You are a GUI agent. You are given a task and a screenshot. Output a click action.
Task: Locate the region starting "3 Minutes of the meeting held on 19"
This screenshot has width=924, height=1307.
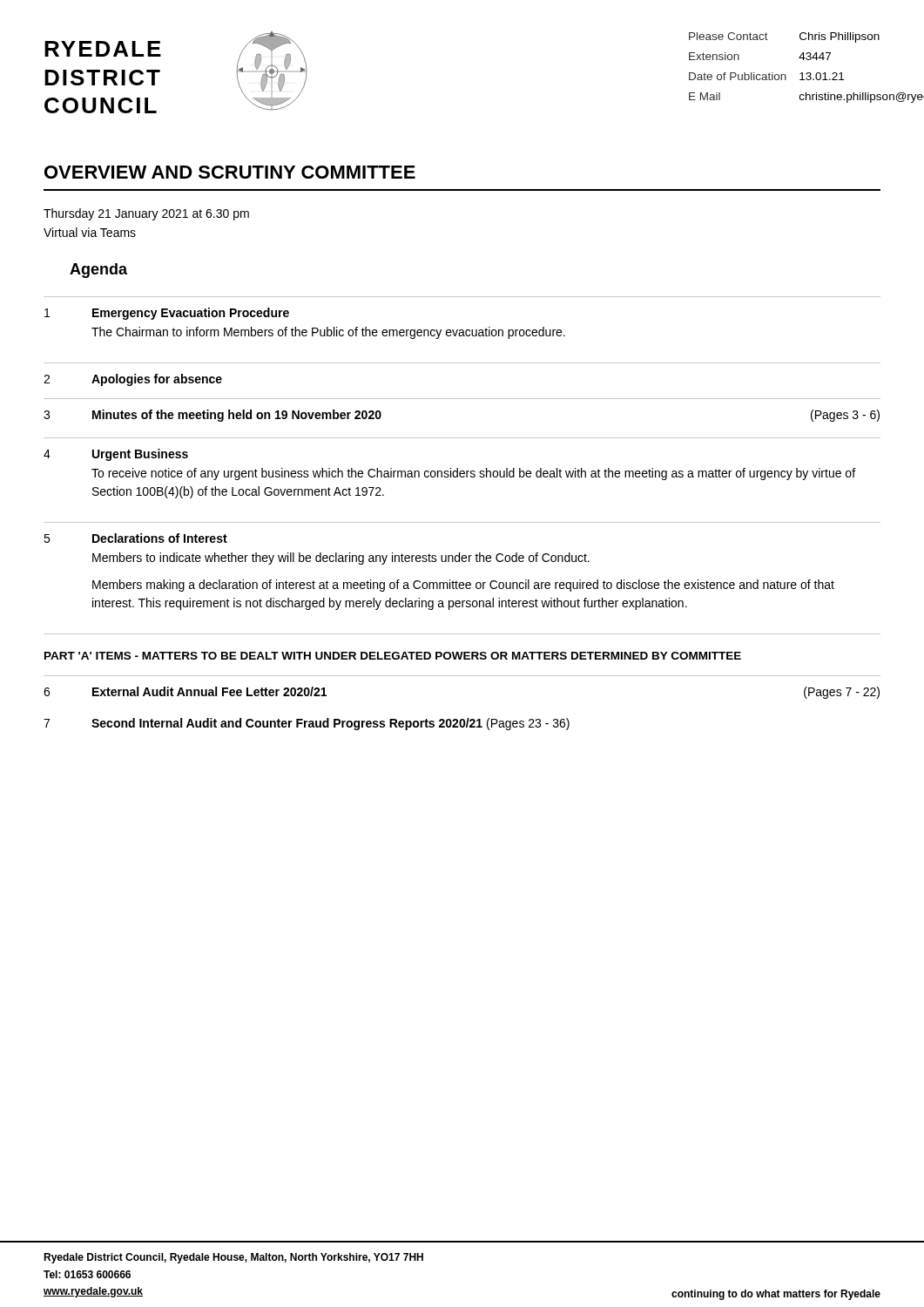(x=240, y=415)
